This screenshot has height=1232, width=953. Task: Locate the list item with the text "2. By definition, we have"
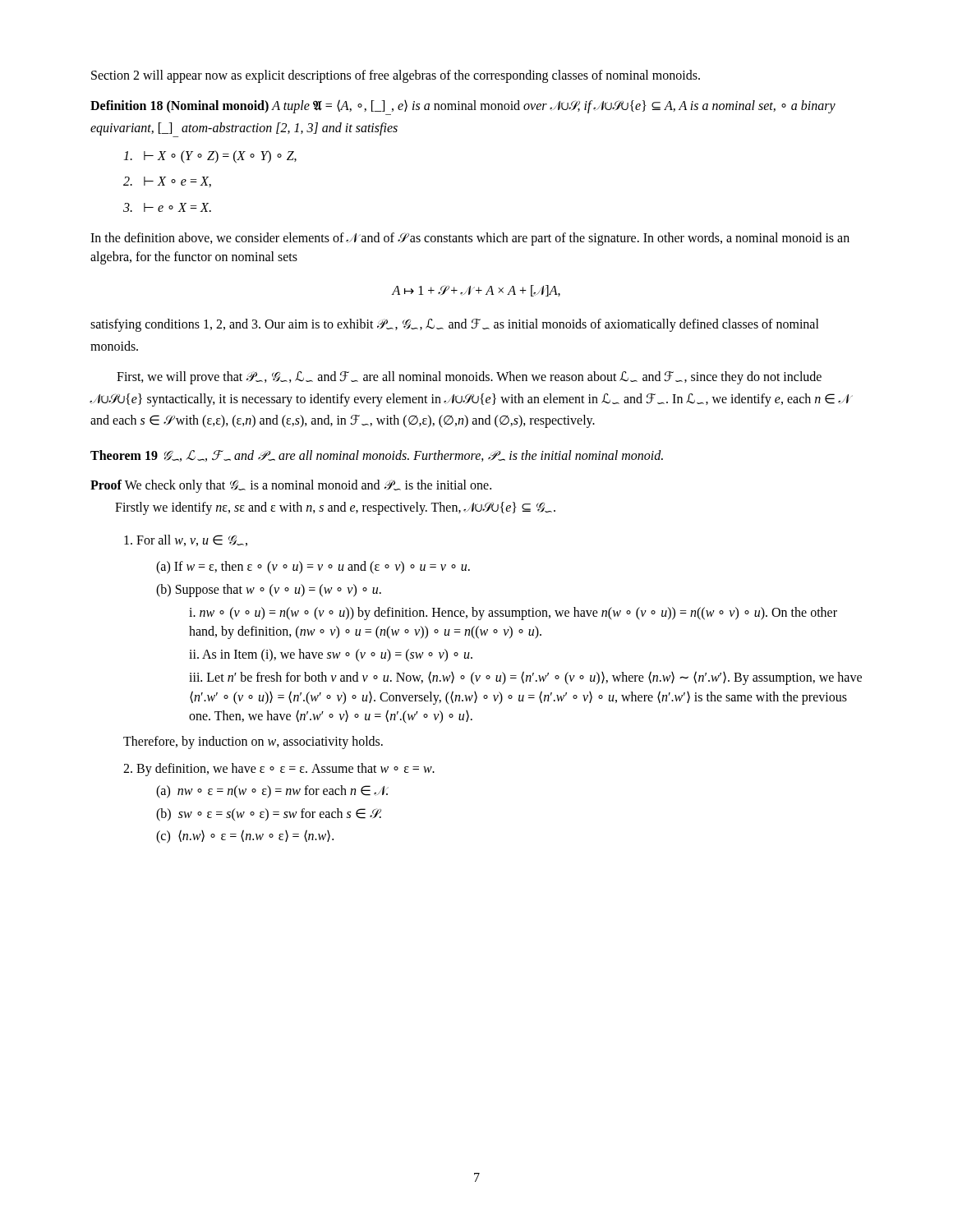point(279,769)
